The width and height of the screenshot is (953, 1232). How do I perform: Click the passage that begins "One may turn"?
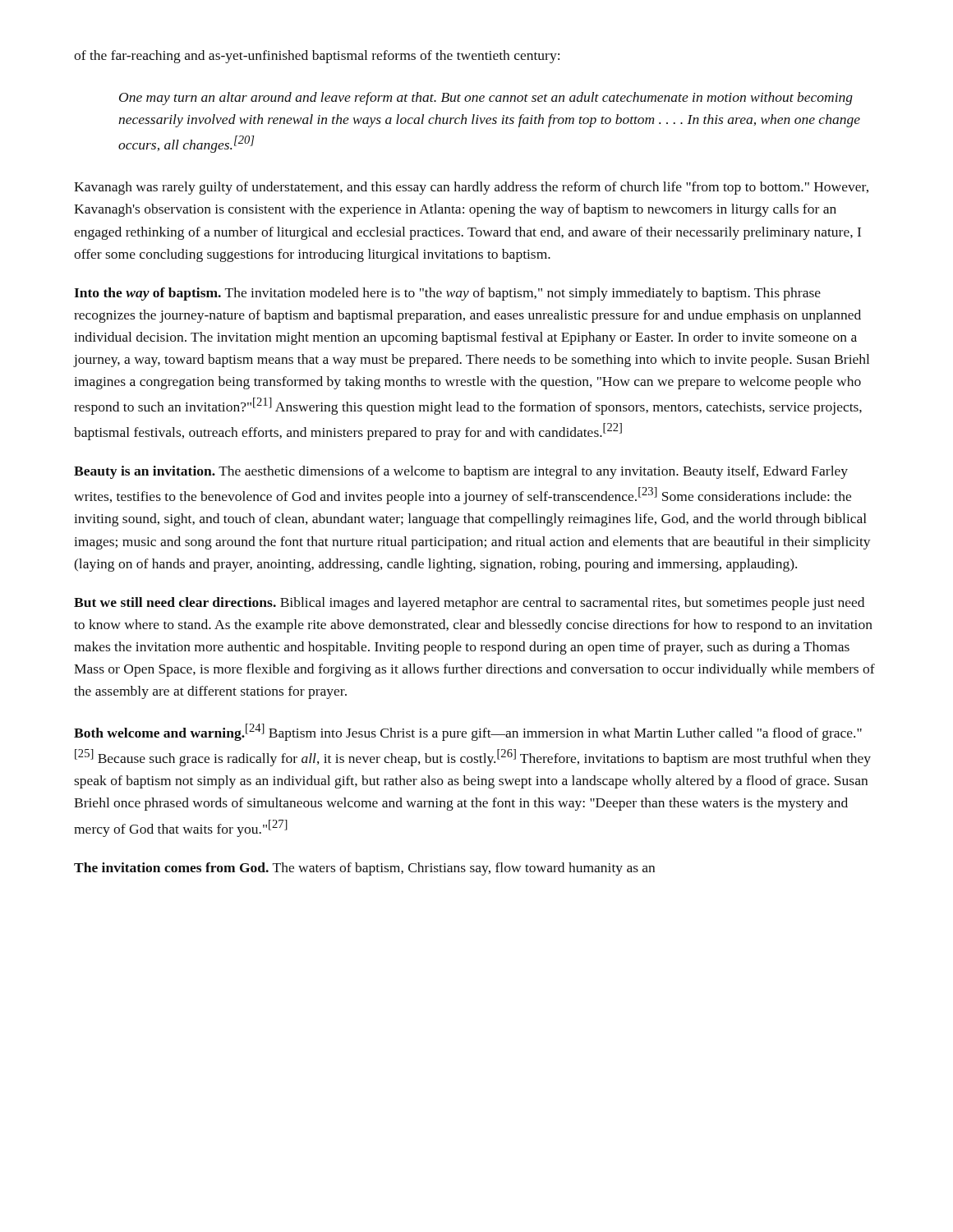click(489, 121)
